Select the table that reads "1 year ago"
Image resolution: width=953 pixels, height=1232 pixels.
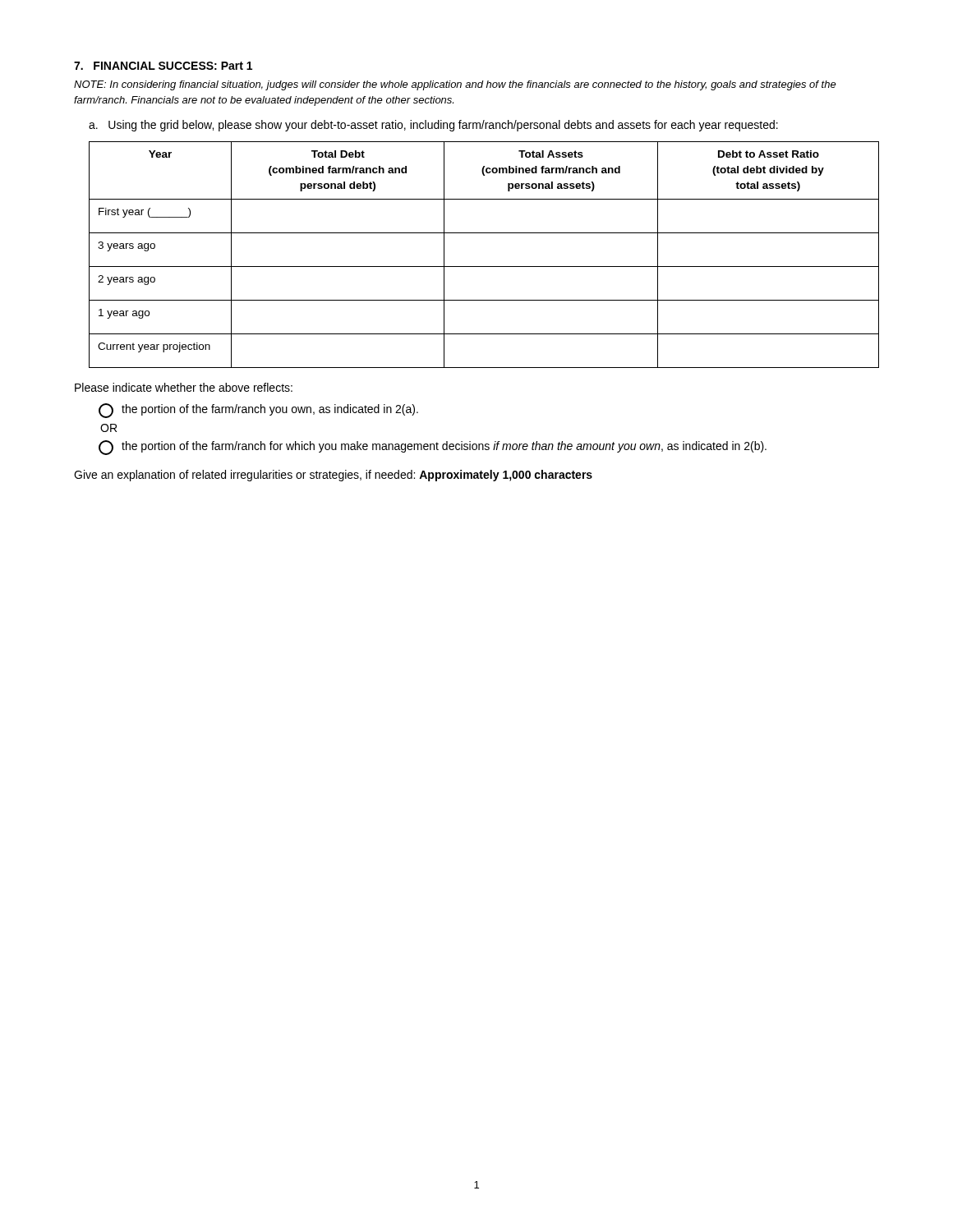click(x=484, y=254)
